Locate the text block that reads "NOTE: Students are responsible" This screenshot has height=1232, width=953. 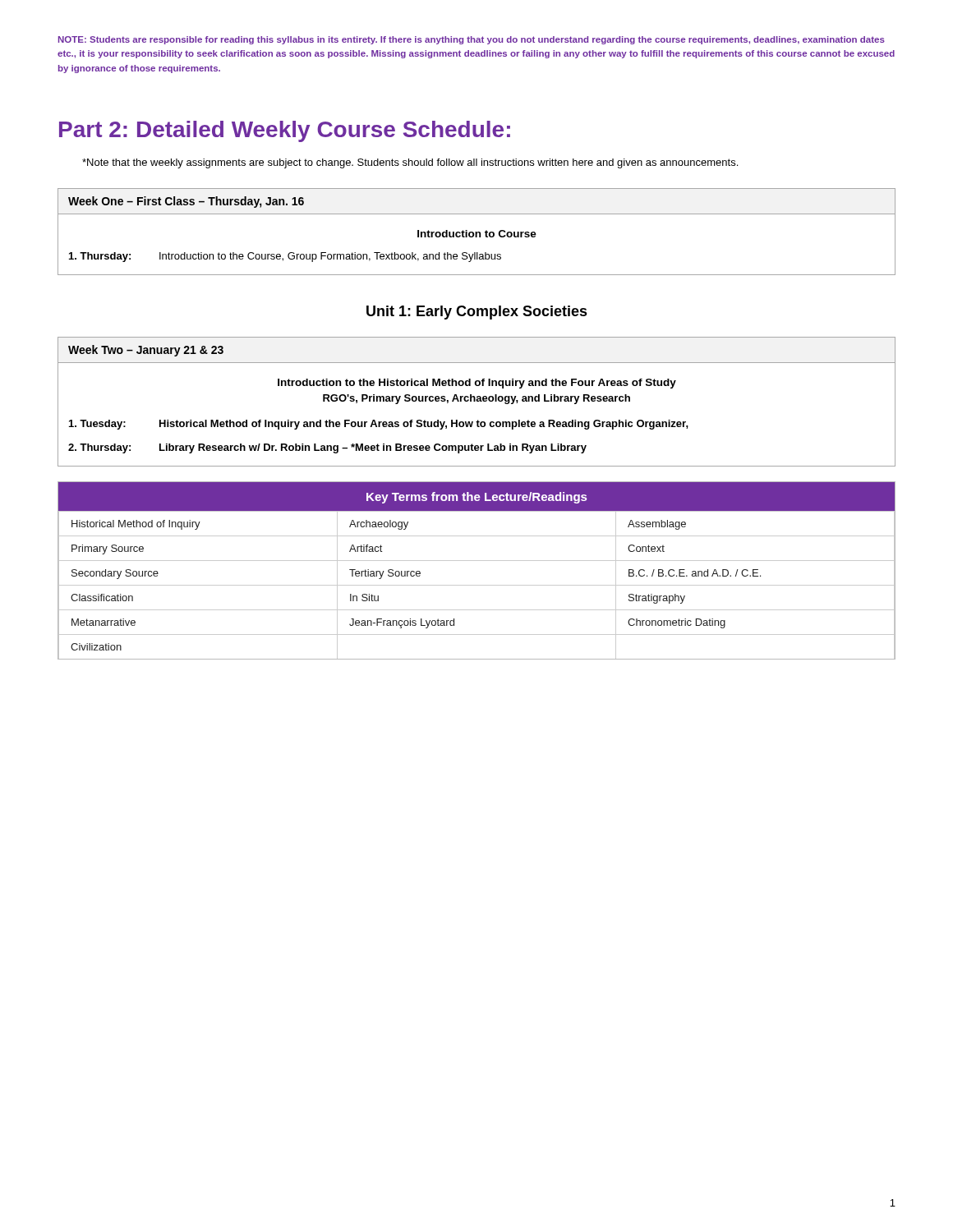(476, 54)
